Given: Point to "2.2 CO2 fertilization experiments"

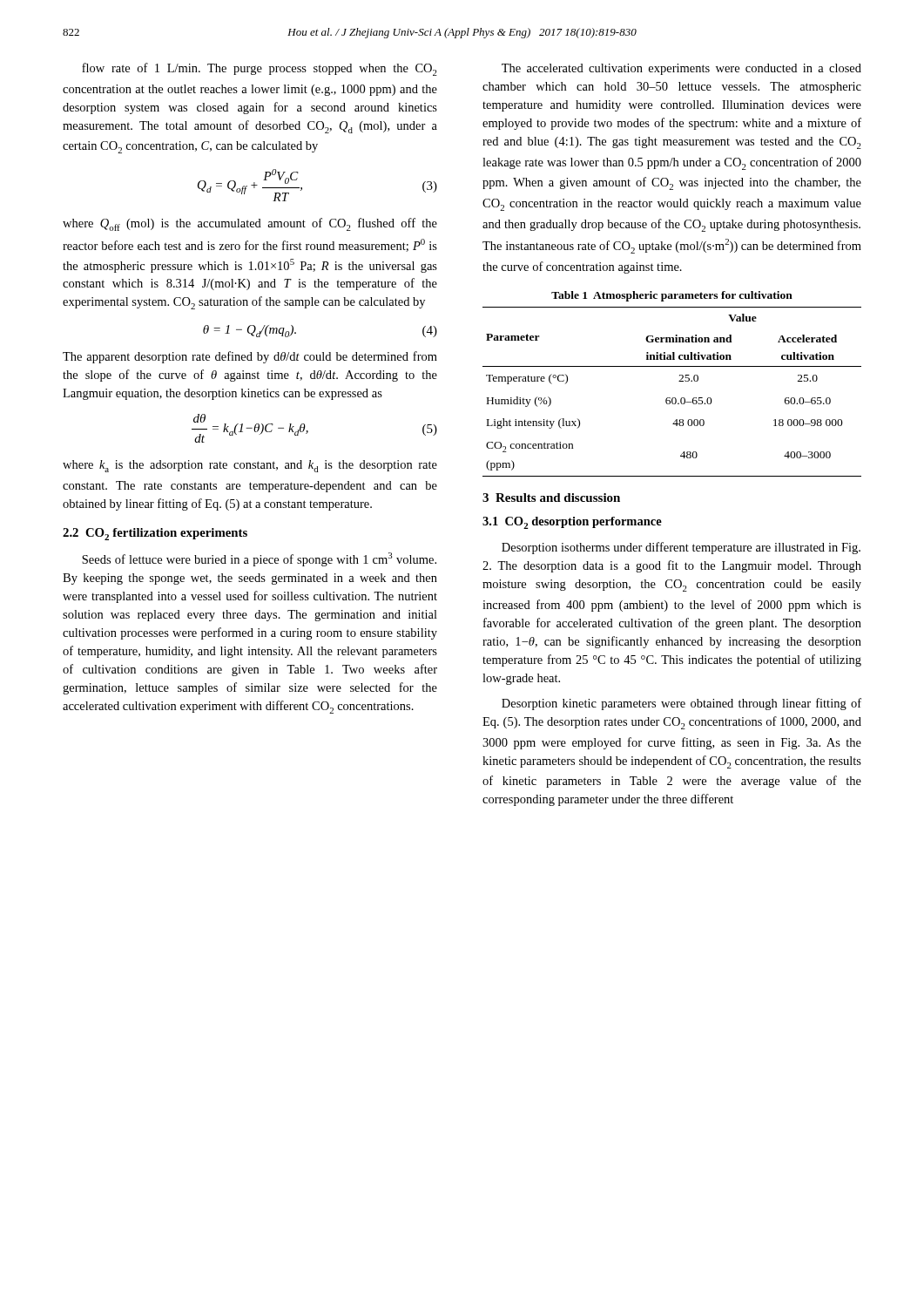Looking at the screenshot, I should [155, 533].
